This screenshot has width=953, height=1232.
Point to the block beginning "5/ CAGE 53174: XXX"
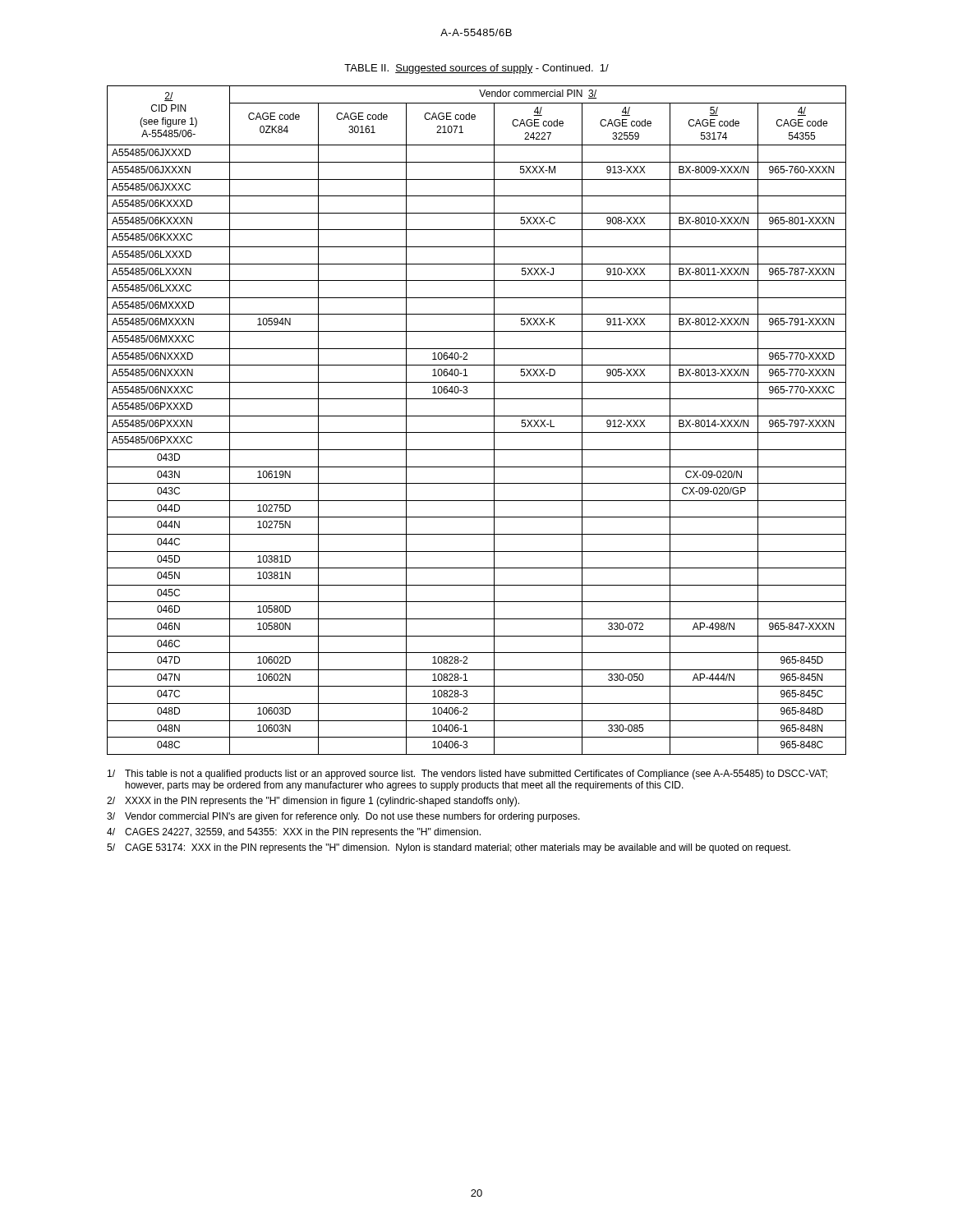click(449, 847)
